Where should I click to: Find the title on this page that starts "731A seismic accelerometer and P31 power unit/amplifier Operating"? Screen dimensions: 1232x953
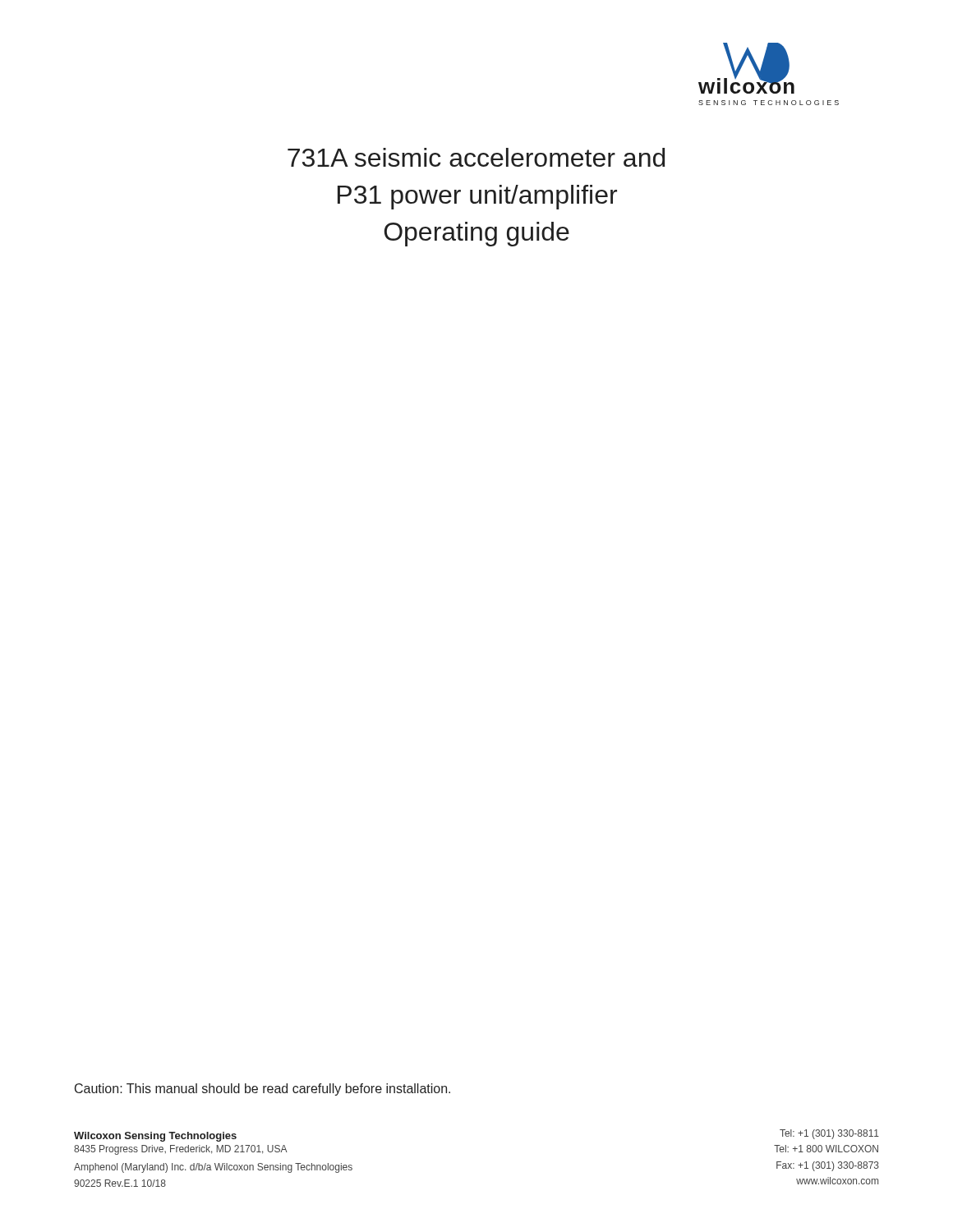tap(476, 195)
